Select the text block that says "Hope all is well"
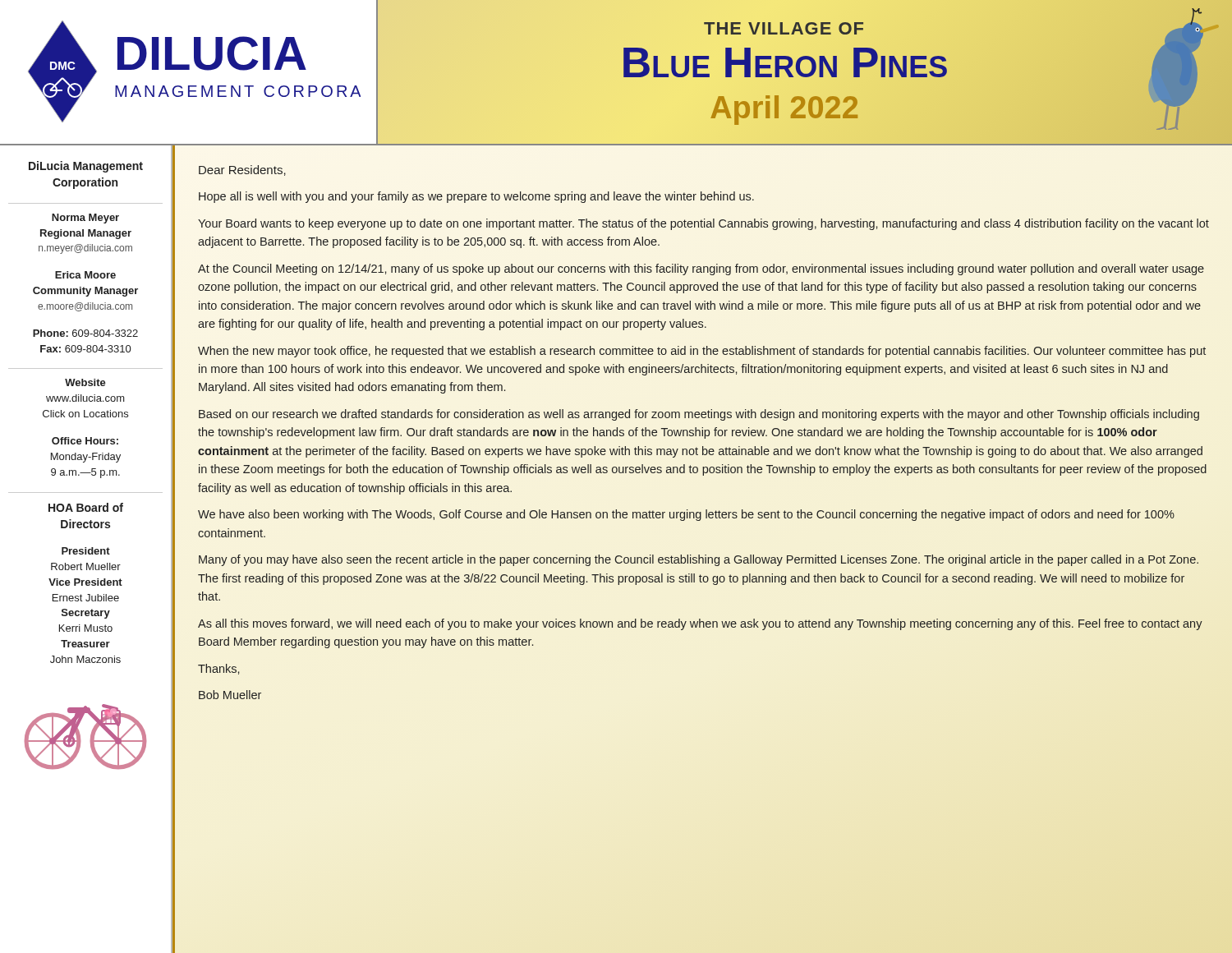1232x953 pixels. tap(703, 446)
